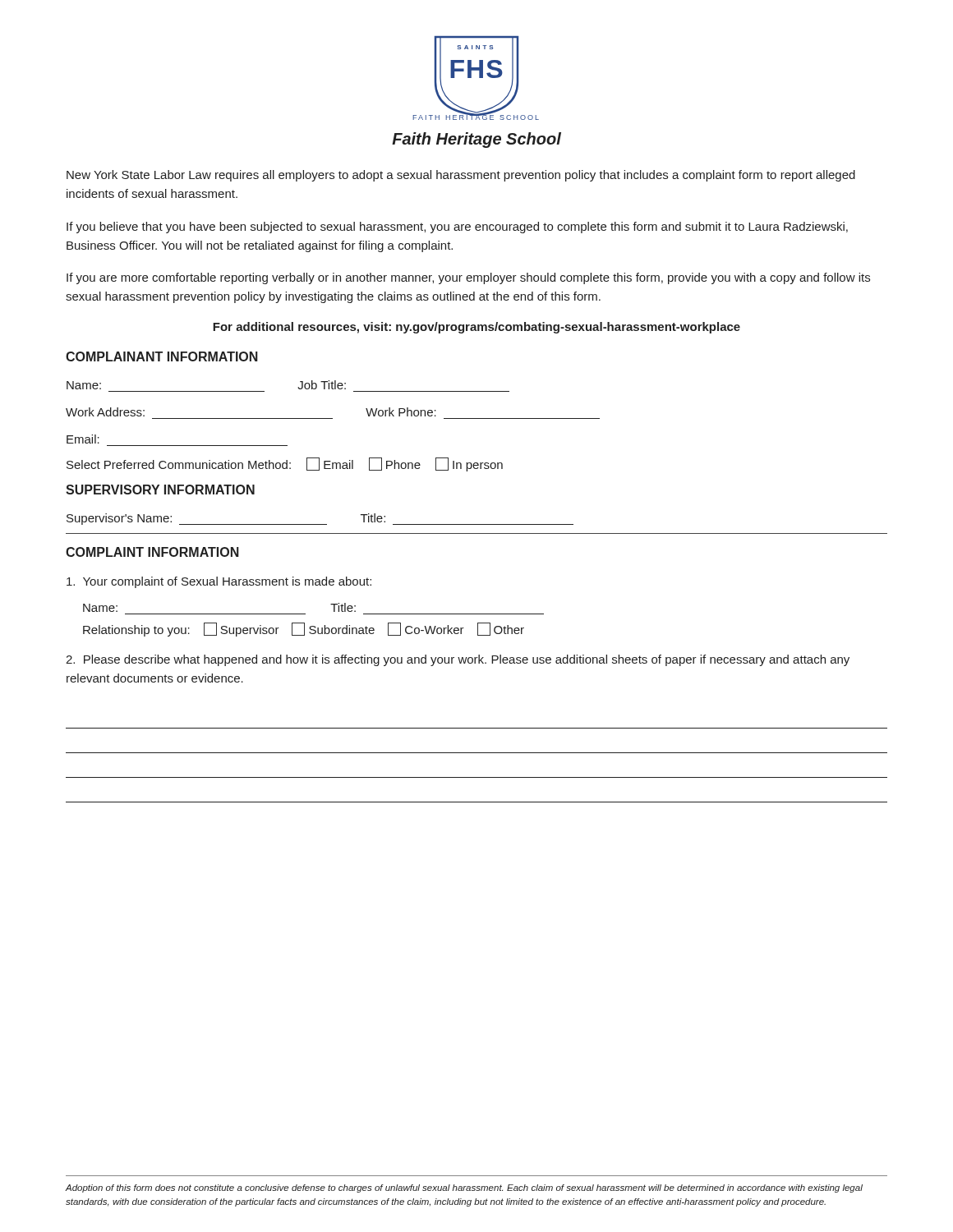This screenshot has width=953, height=1232.
Task: Select the region starting "If you believe that you have been"
Action: coord(457,235)
